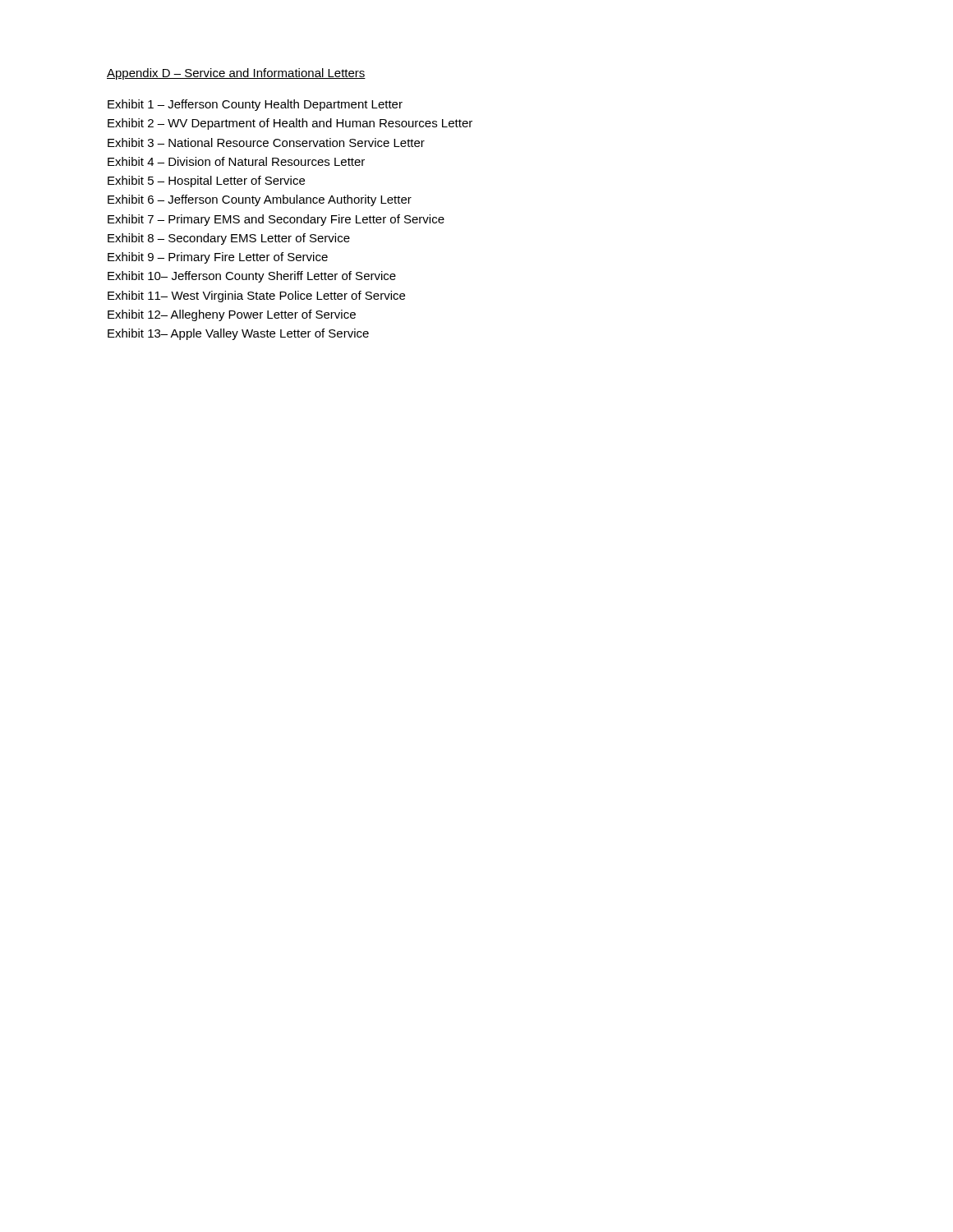Point to the block beginning "Exhibit 4 – Division of"

click(x=236, y=161)
